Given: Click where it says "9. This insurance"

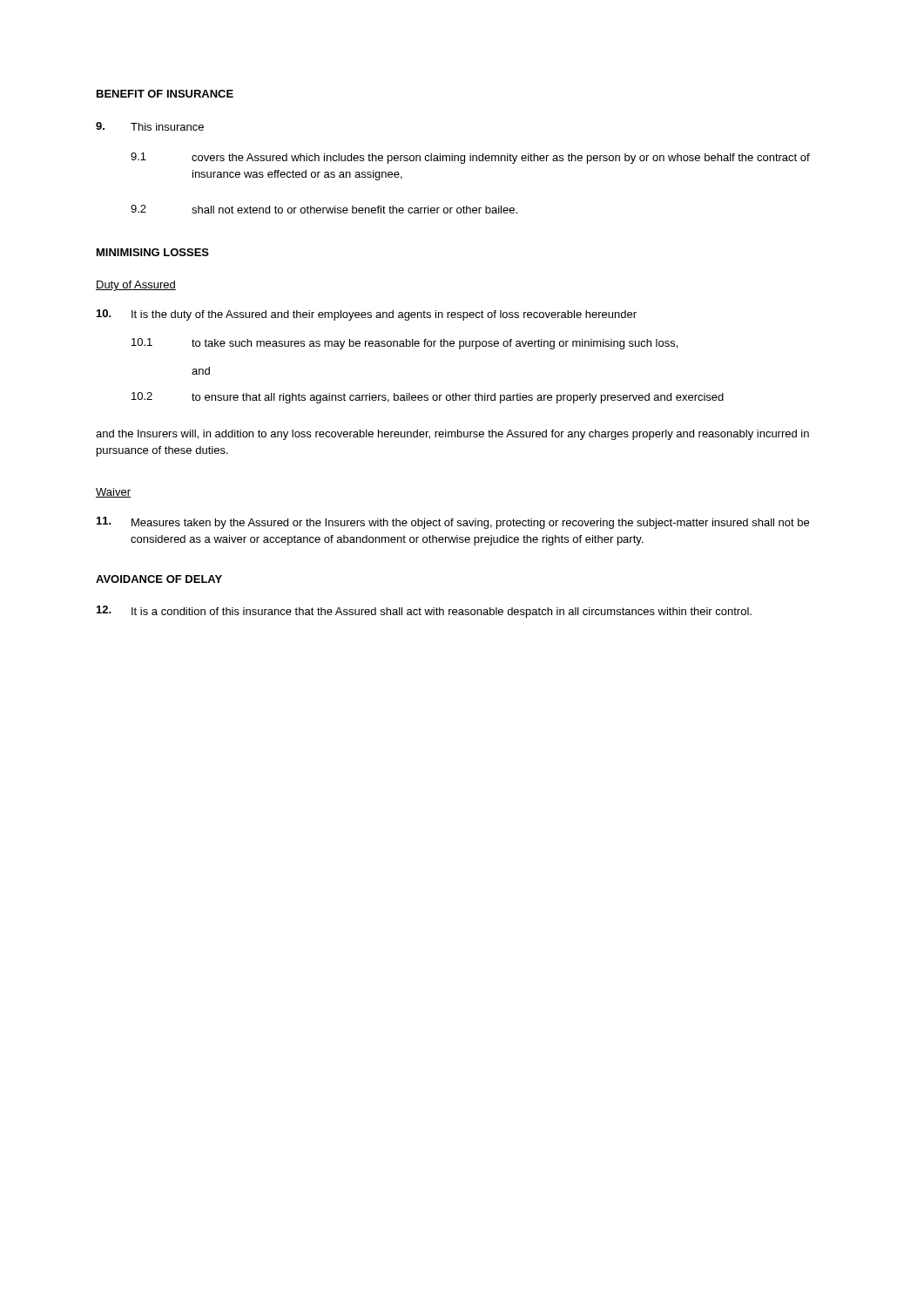Looking at the screenshot, I should (150, 128).
